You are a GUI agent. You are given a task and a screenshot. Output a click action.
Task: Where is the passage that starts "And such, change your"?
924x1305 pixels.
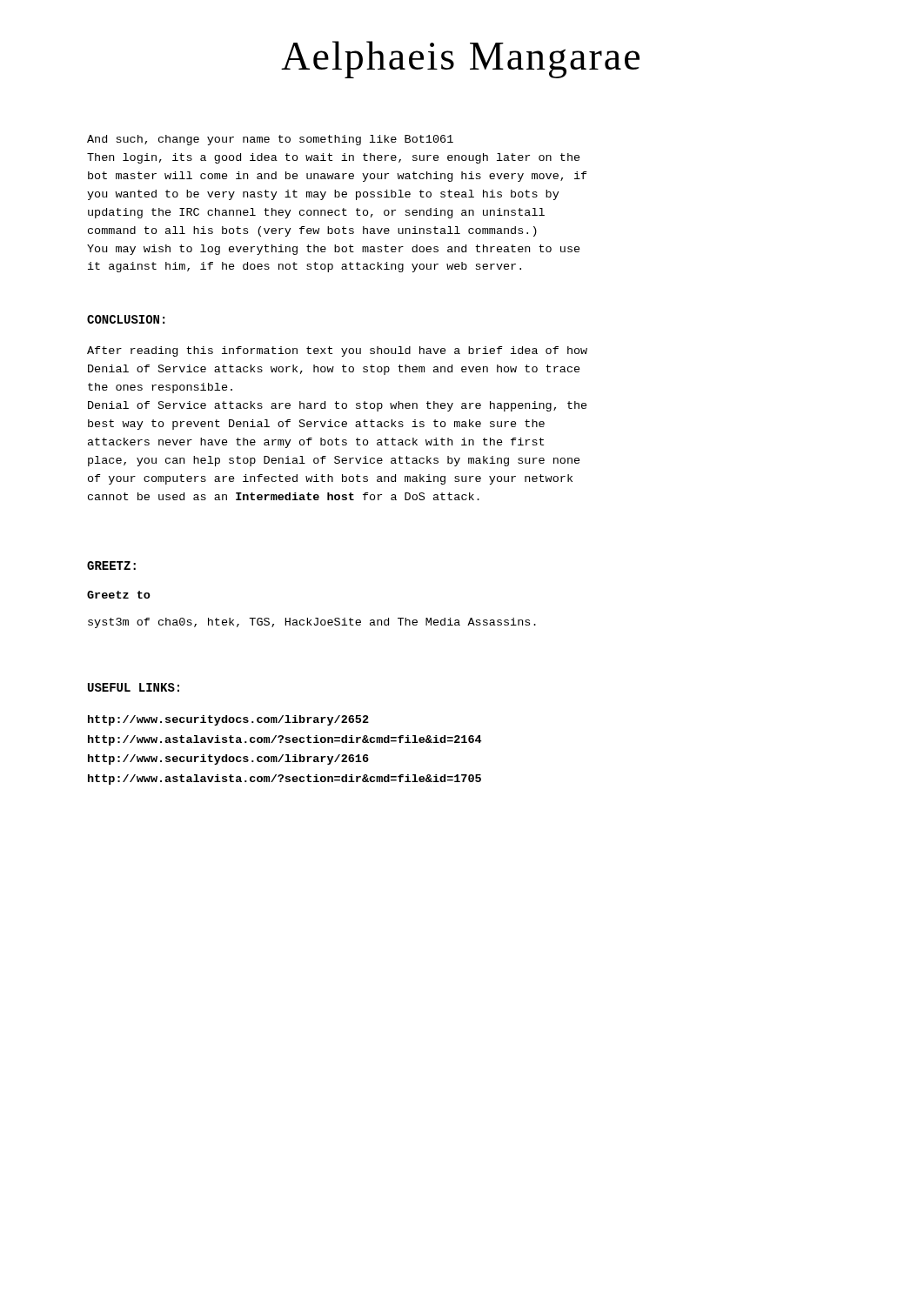337,203
